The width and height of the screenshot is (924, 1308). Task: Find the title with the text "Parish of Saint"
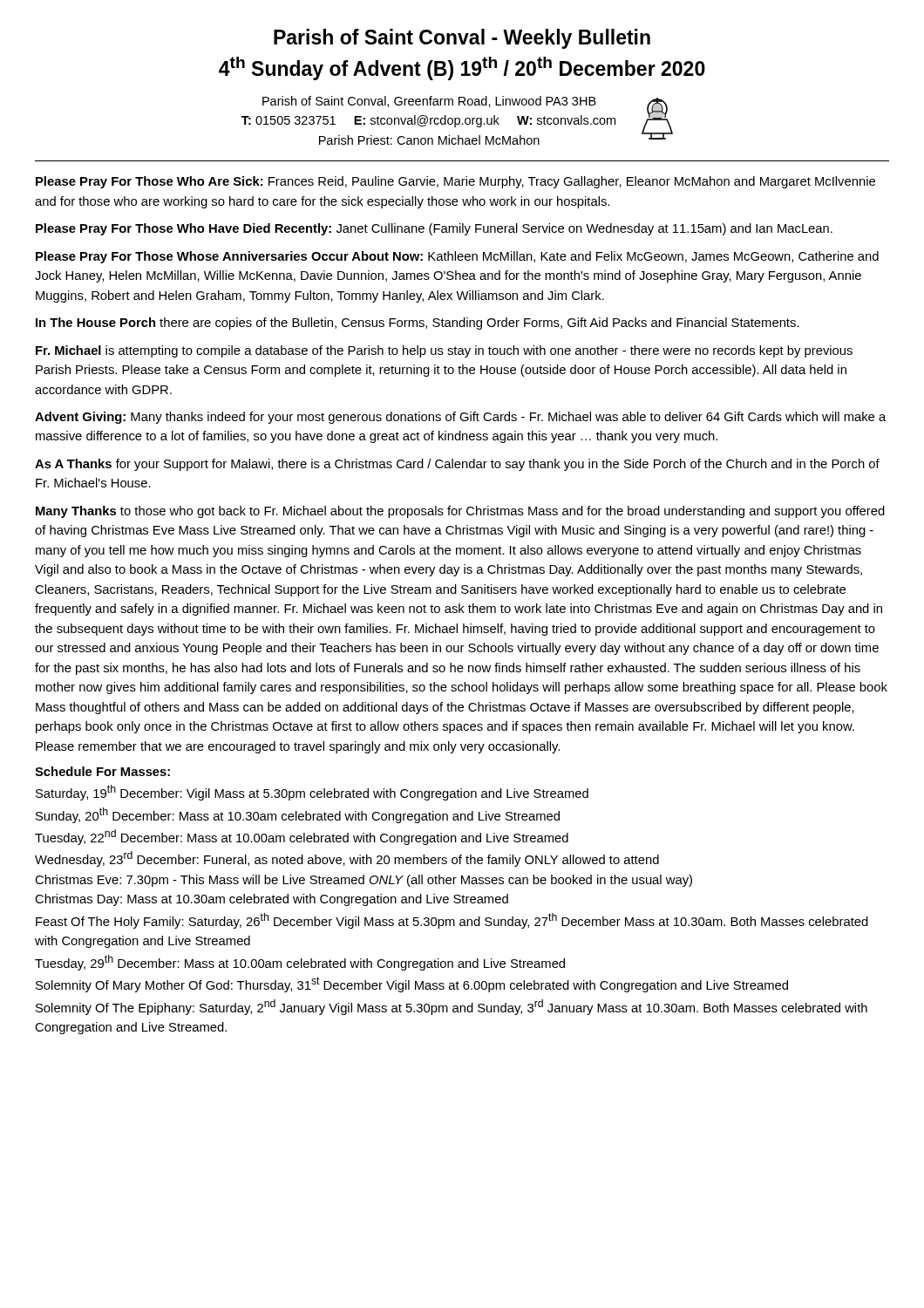click(462, 54)
